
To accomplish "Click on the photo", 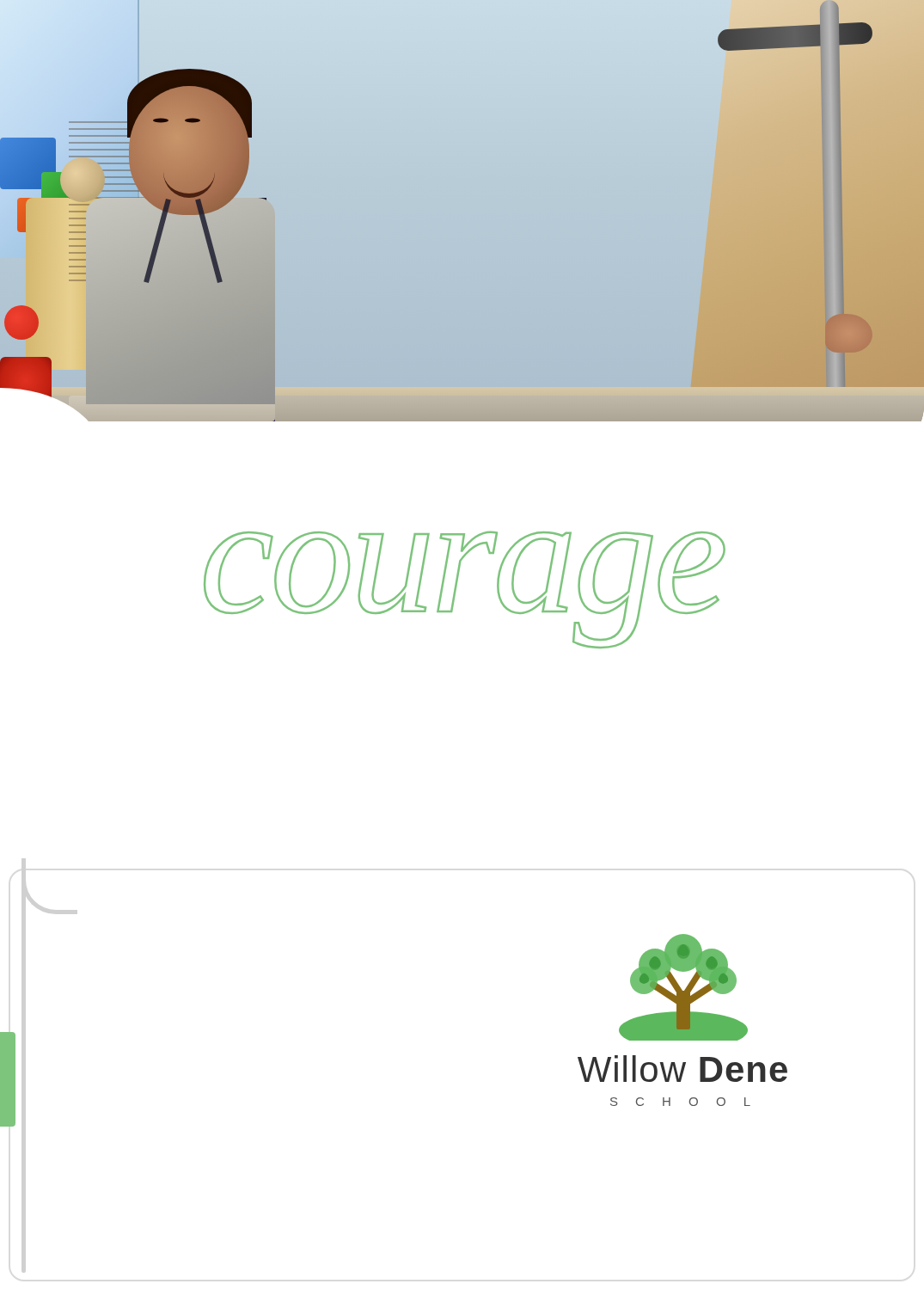I will (462, 228).
